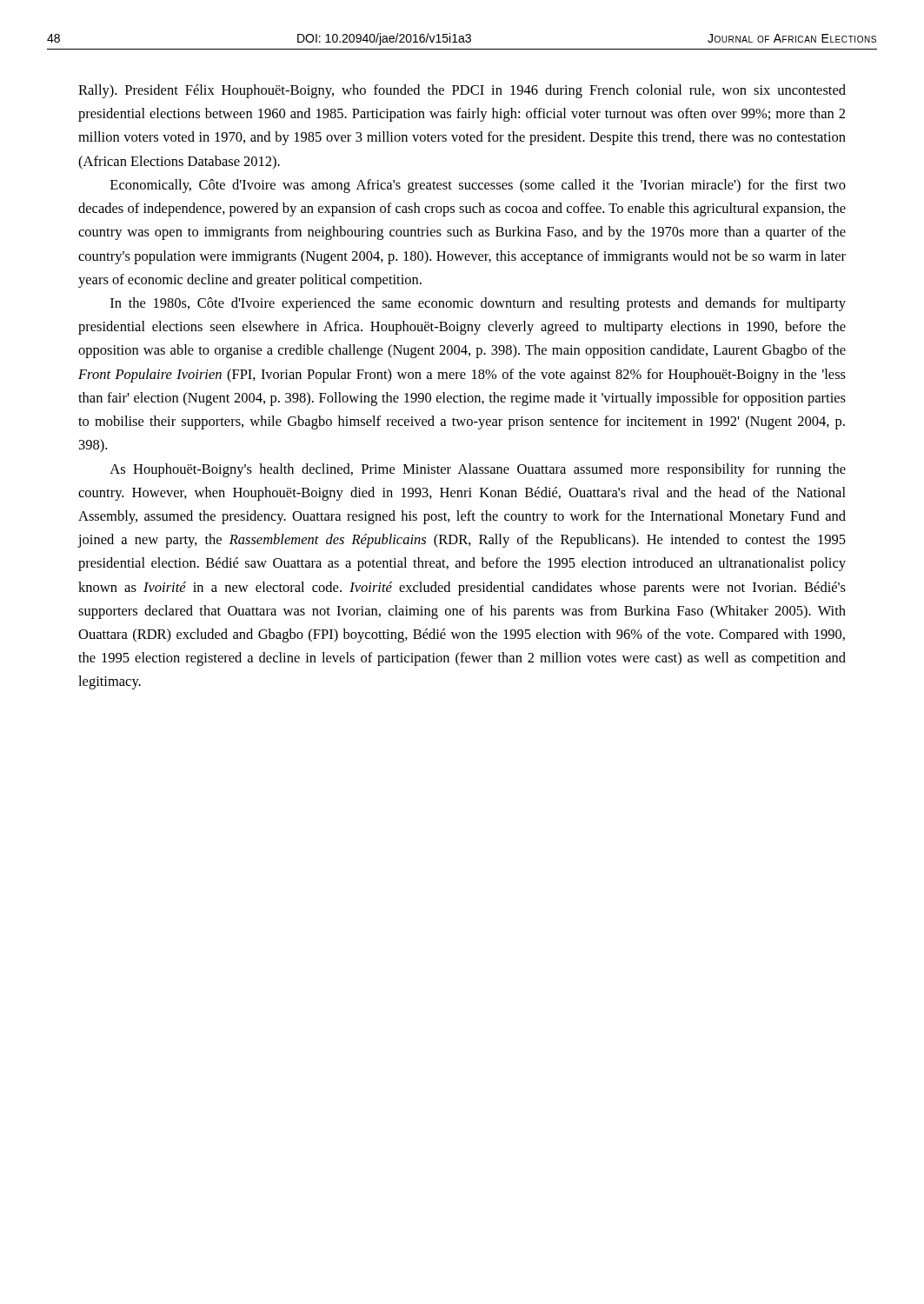The image size is (924, 1304).
Task: Find the text block that says "Economically, Côte d'Ivoire was among Africa's greatest"
Action: pos(462,232)
